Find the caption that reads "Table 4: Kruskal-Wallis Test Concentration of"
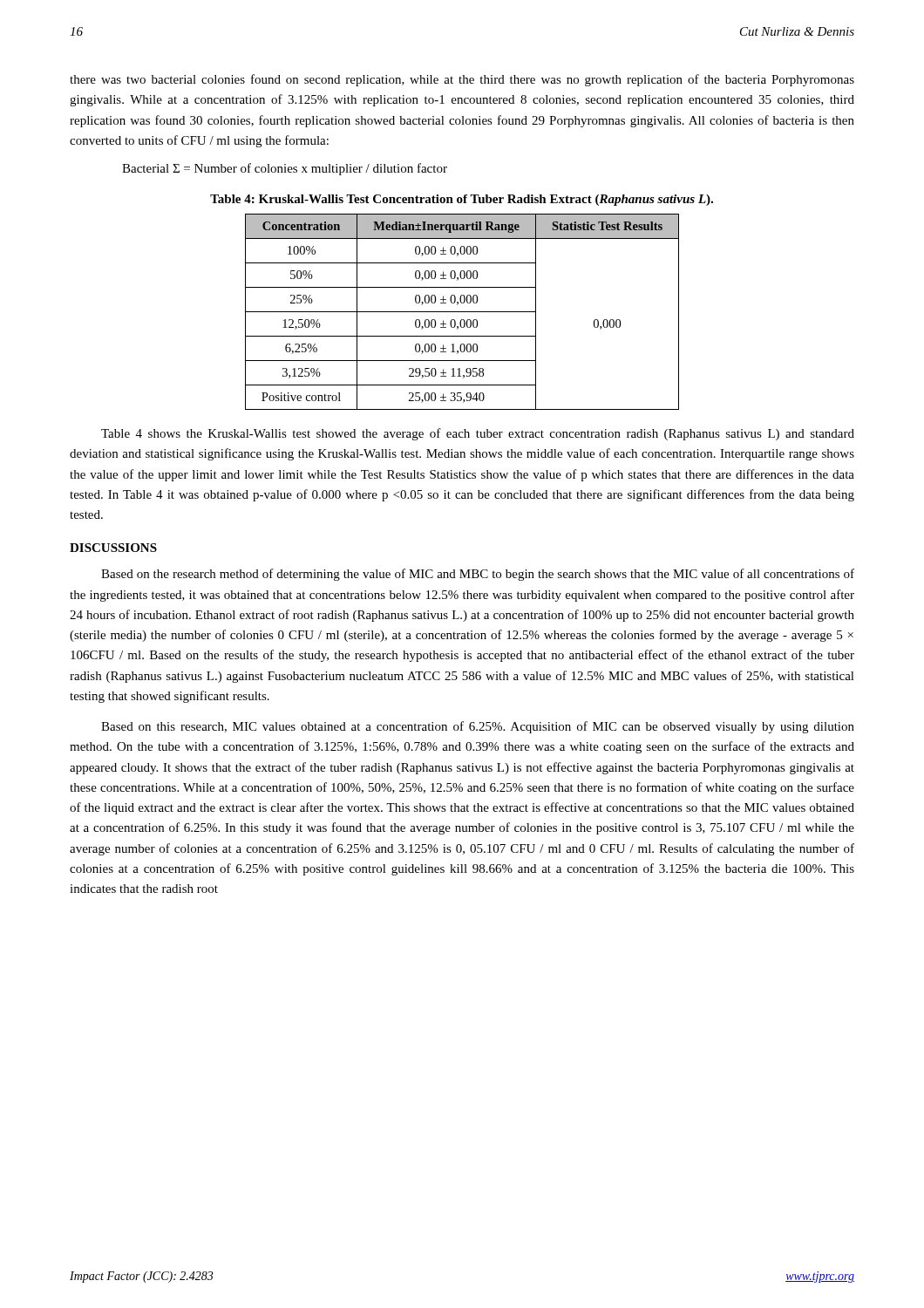This screenshot has height=1308, width=924. click(462, 199)
